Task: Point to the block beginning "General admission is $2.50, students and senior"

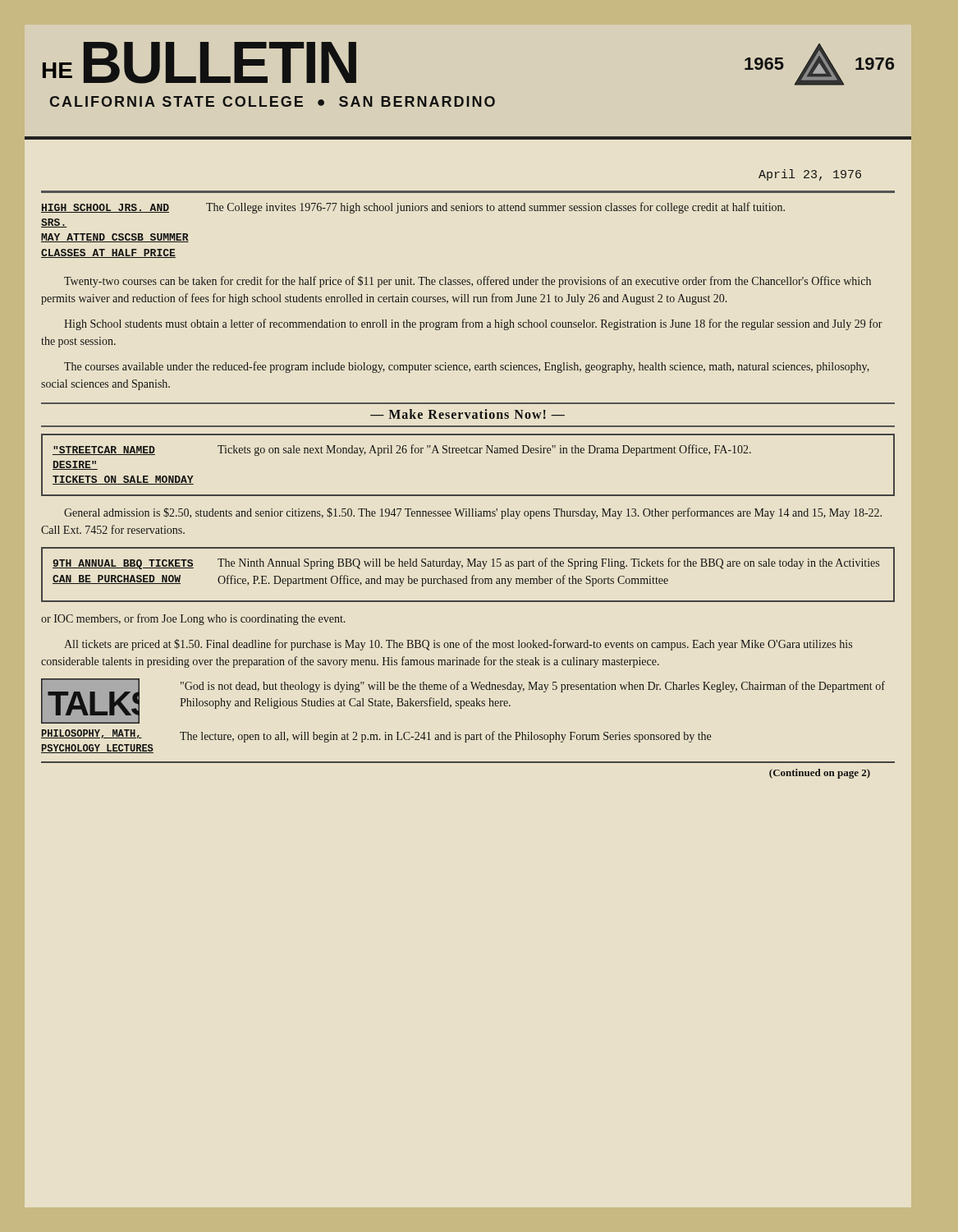Action: (x=462, y=522)
